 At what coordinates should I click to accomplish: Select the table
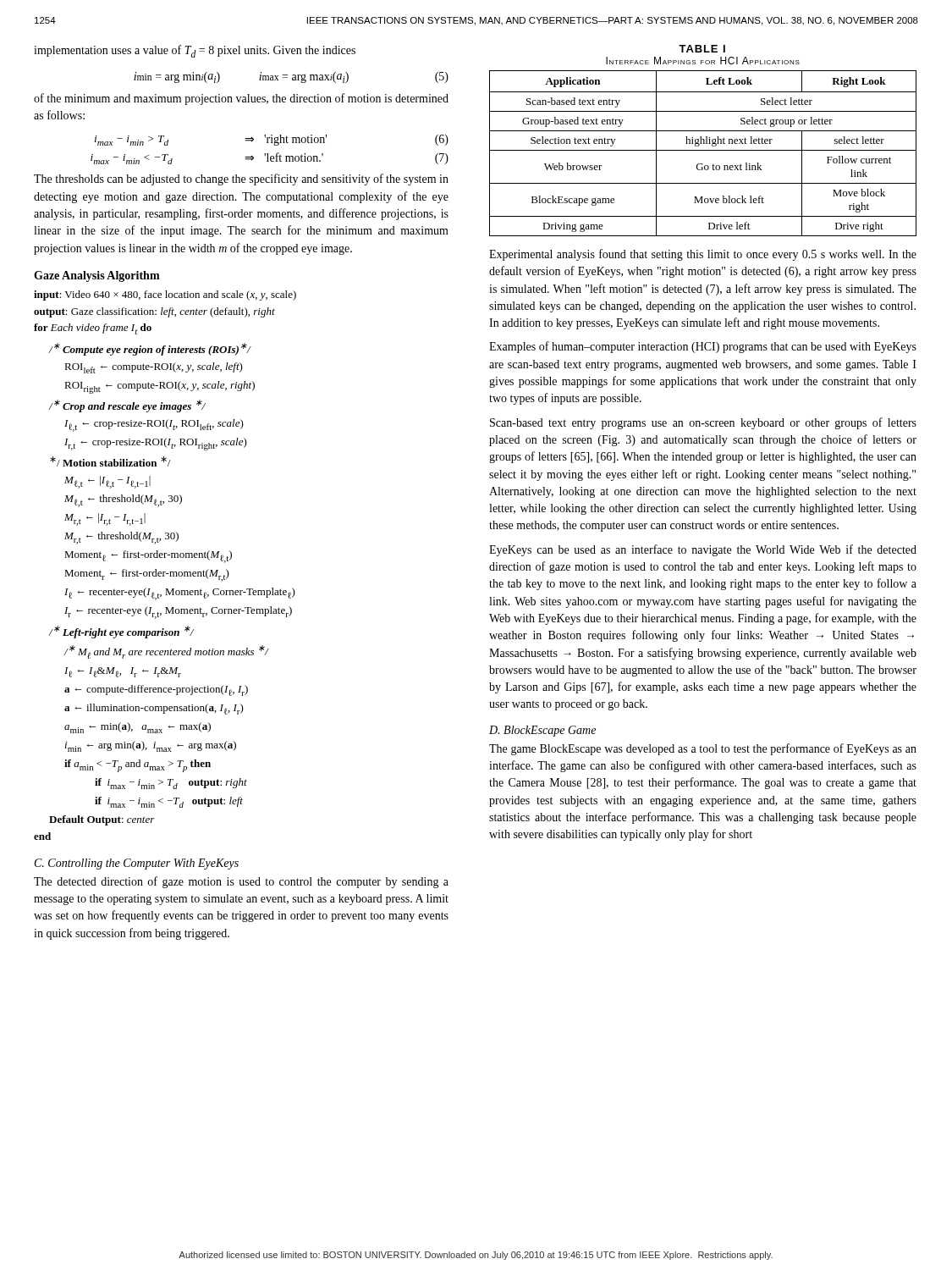703,153
